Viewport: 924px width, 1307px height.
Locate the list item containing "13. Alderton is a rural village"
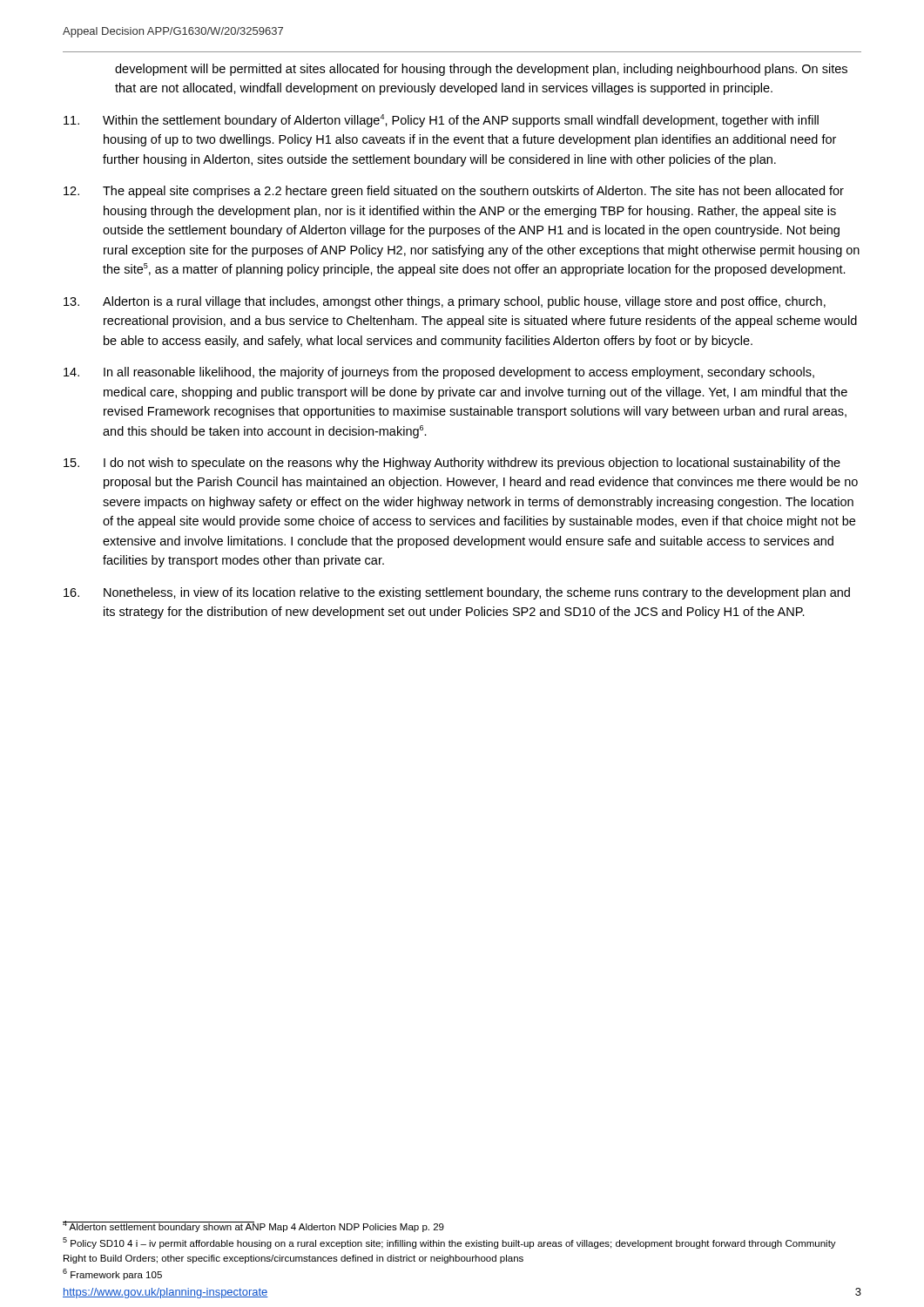click(x=462, y=321)
